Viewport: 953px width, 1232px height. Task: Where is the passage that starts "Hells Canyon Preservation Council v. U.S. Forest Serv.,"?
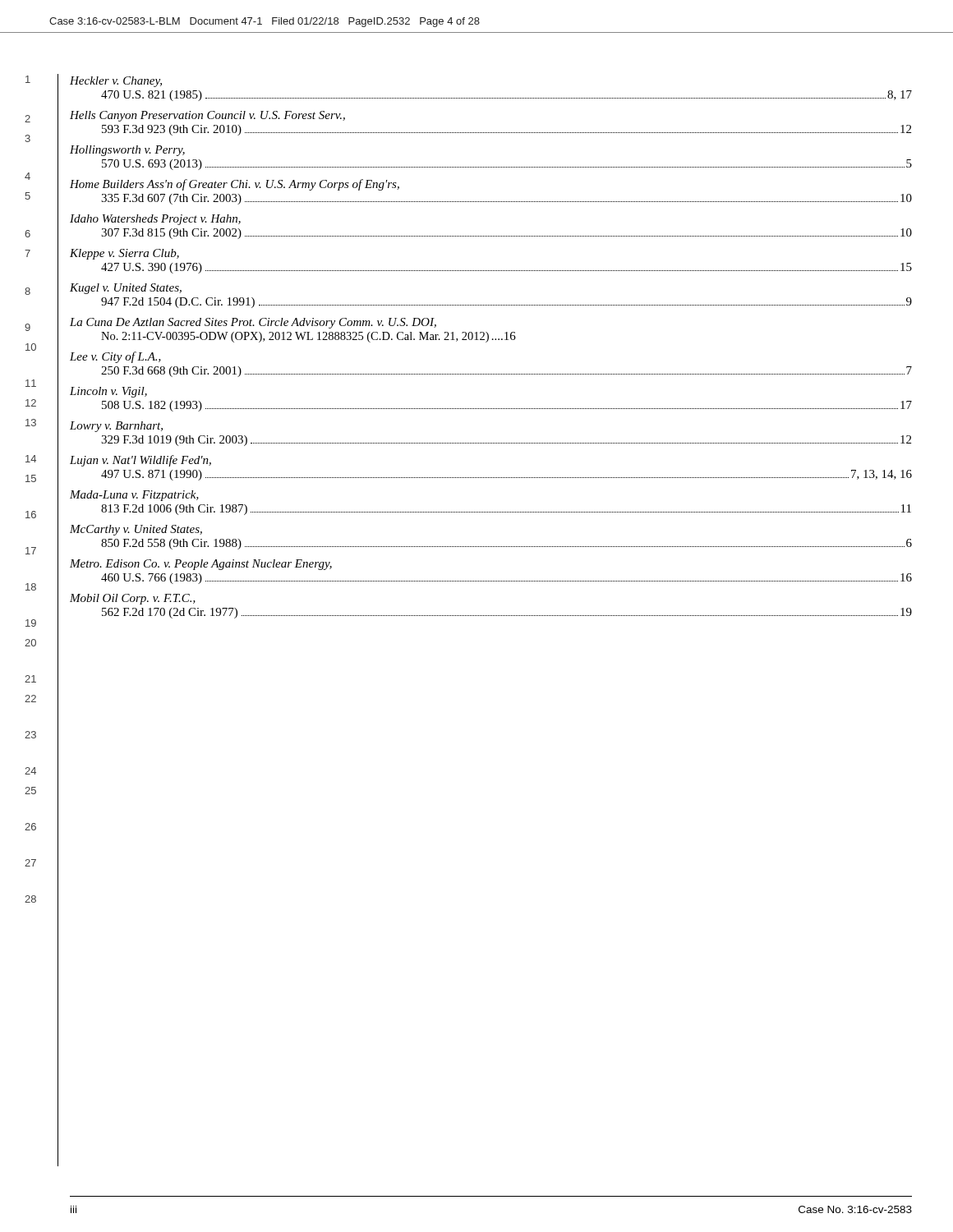(491, 122)
